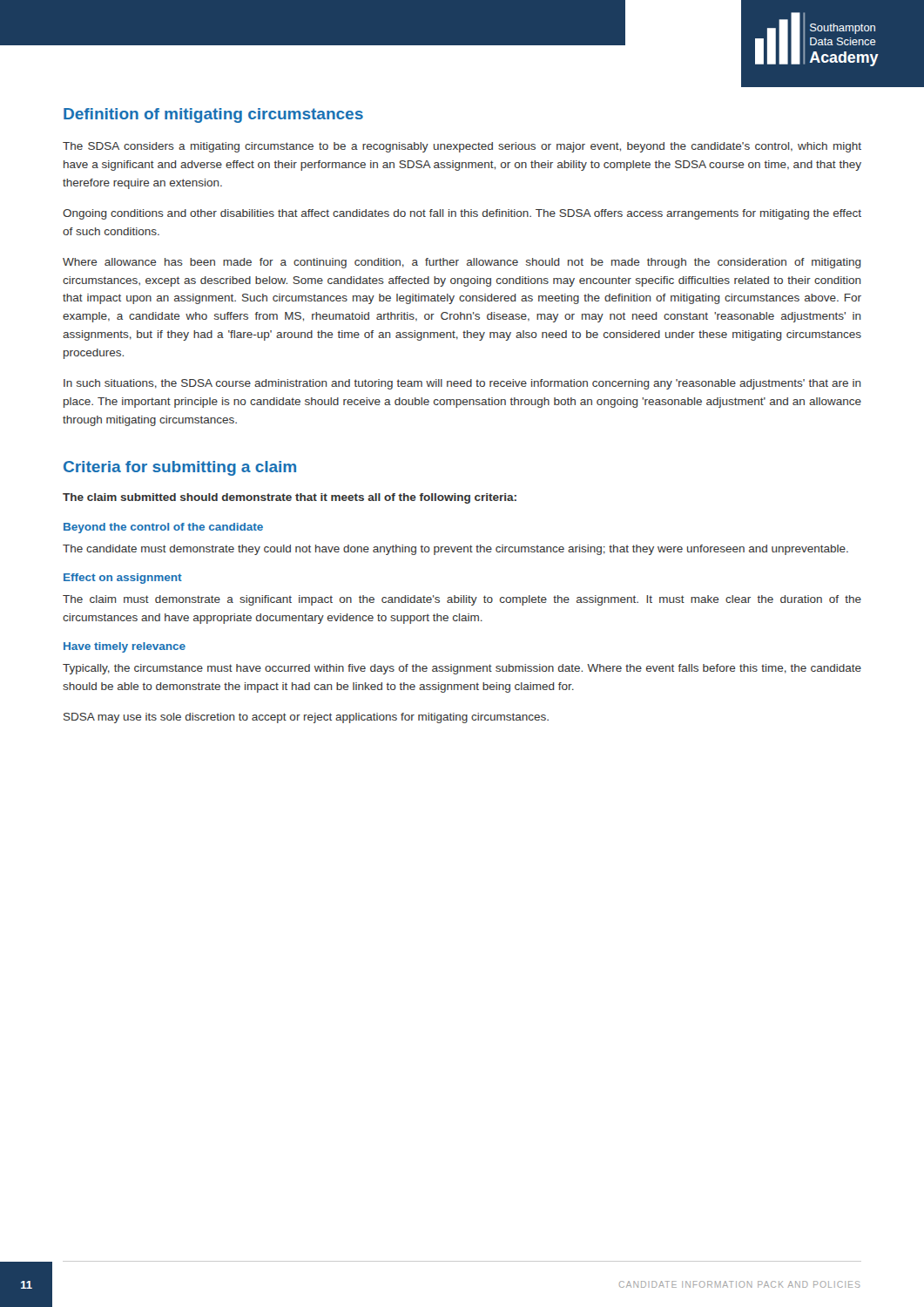Click on the element starting "Have timely relevance"
Screen dimensions: 1307x924
[124, 646]
